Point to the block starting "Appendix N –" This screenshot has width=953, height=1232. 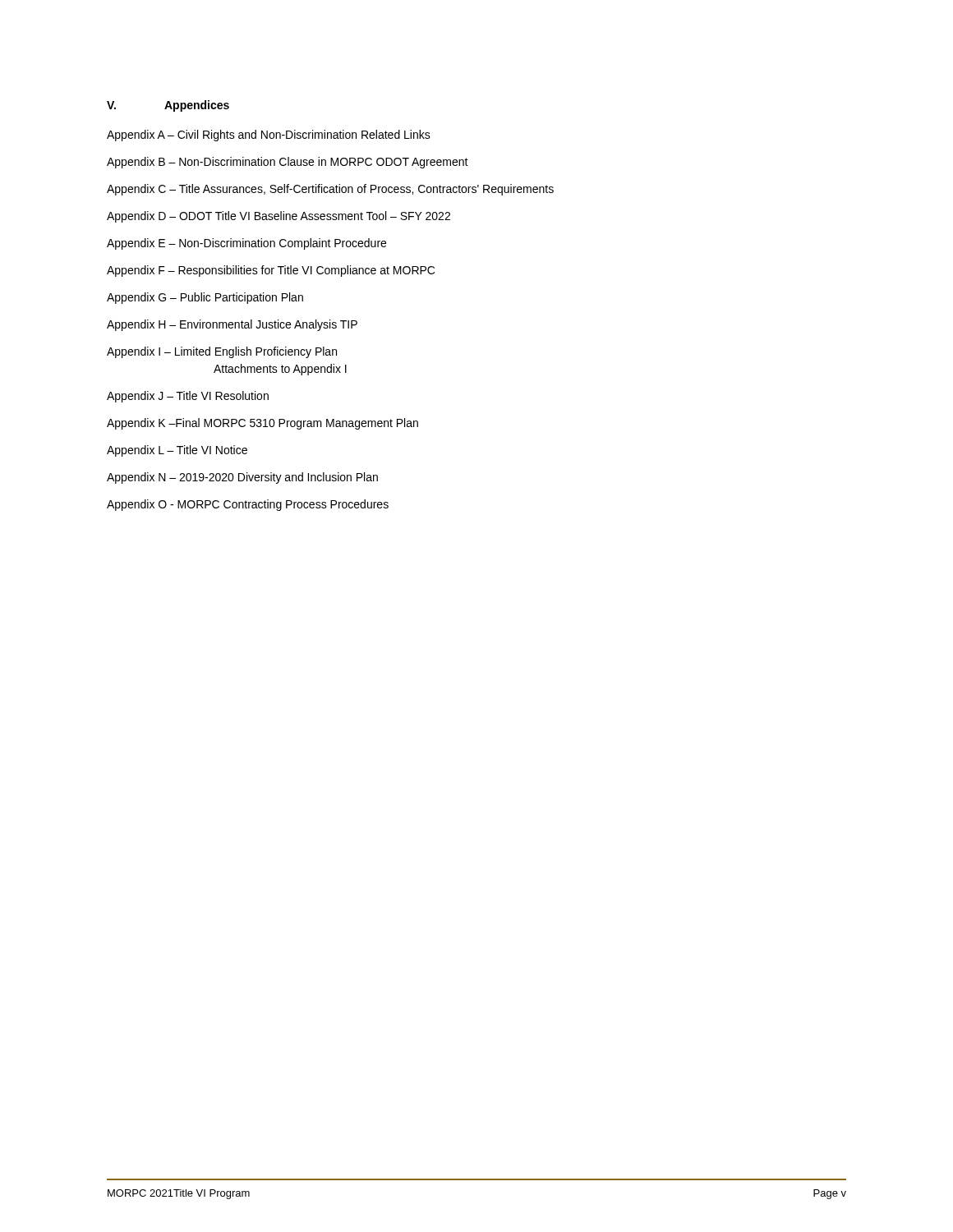(x=243, y=477)
